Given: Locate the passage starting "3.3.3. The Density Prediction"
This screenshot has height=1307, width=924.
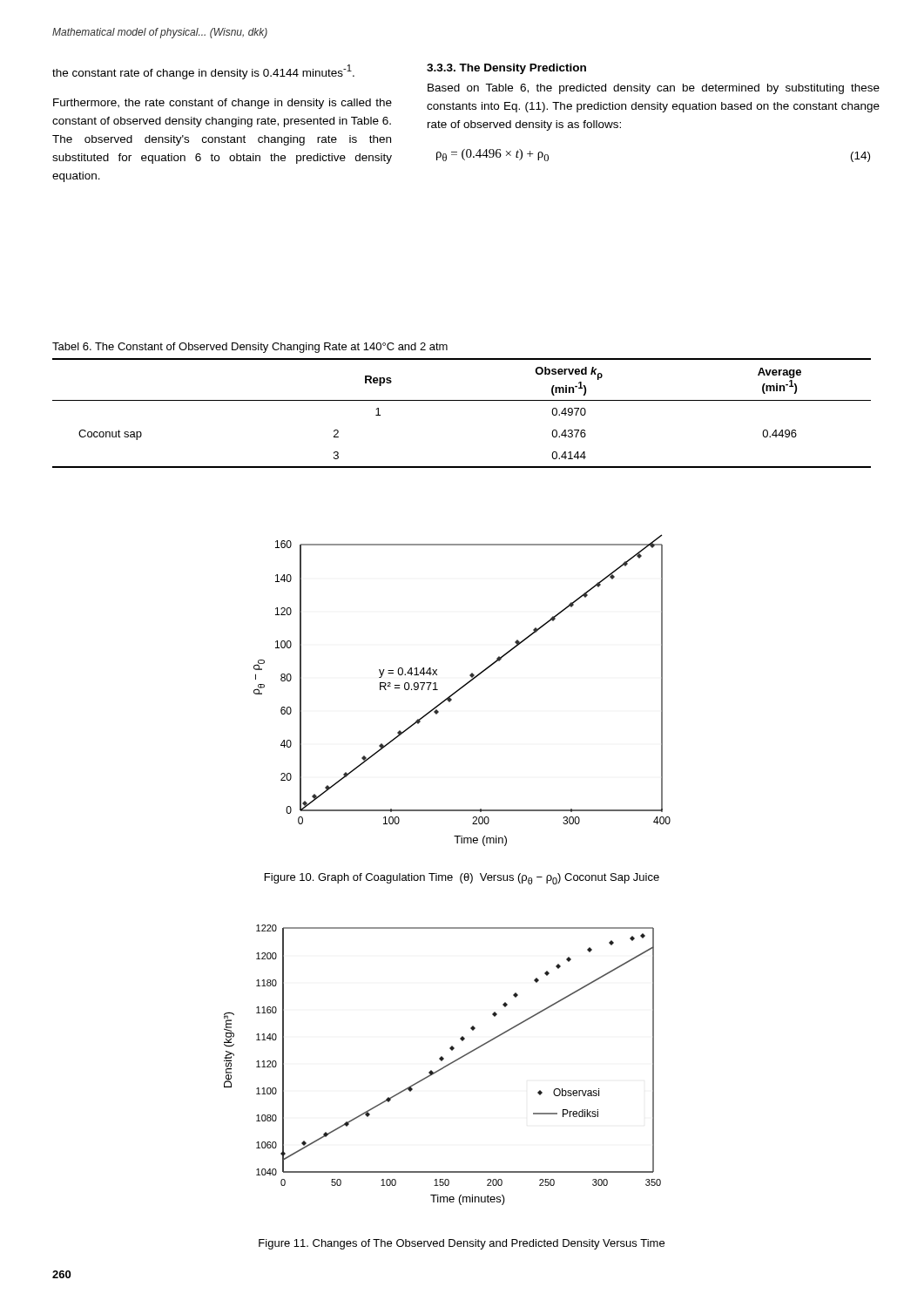Looking at the screenshot, I should [507, 68].
